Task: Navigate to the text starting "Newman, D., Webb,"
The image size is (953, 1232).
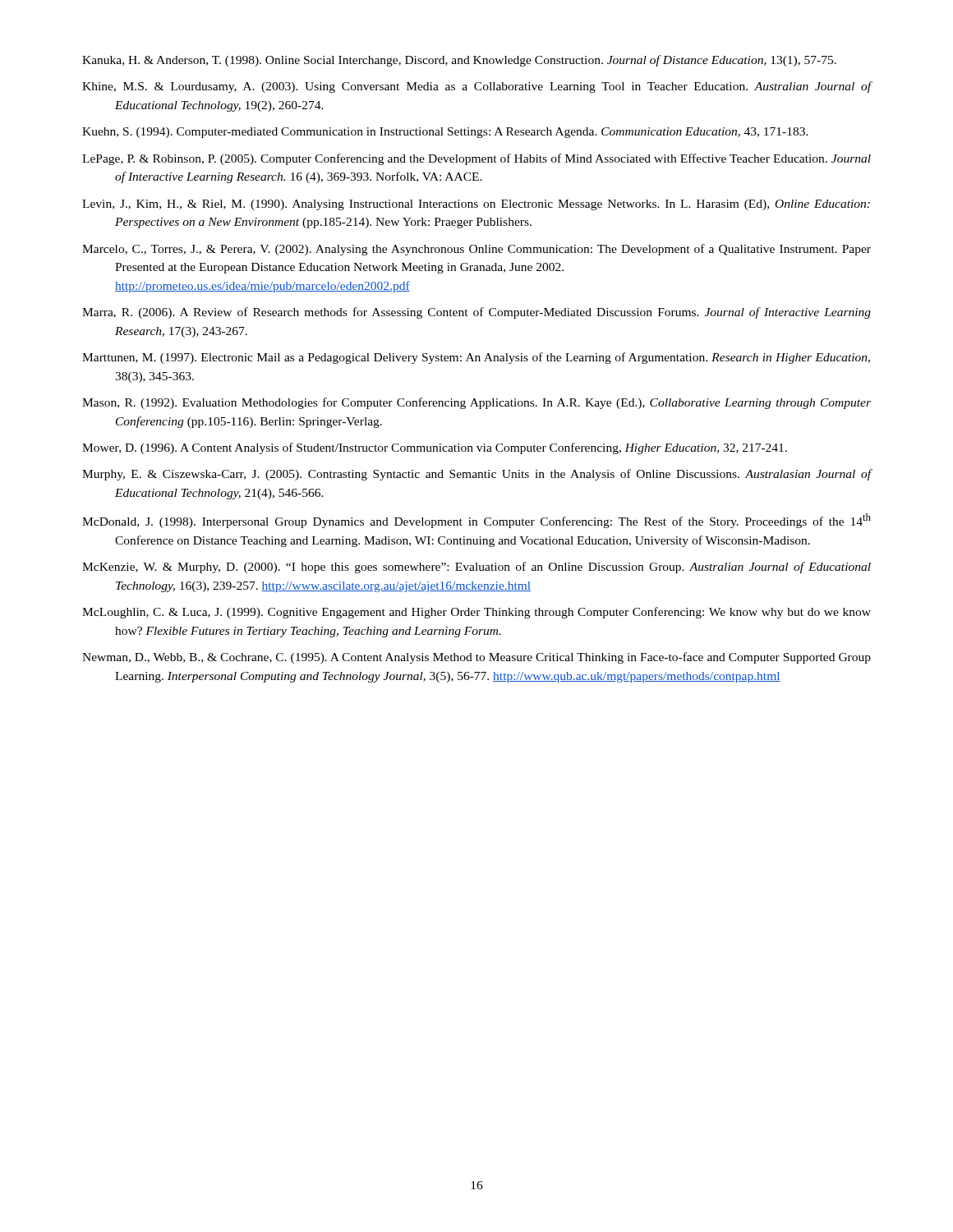Action: point(476,666)
